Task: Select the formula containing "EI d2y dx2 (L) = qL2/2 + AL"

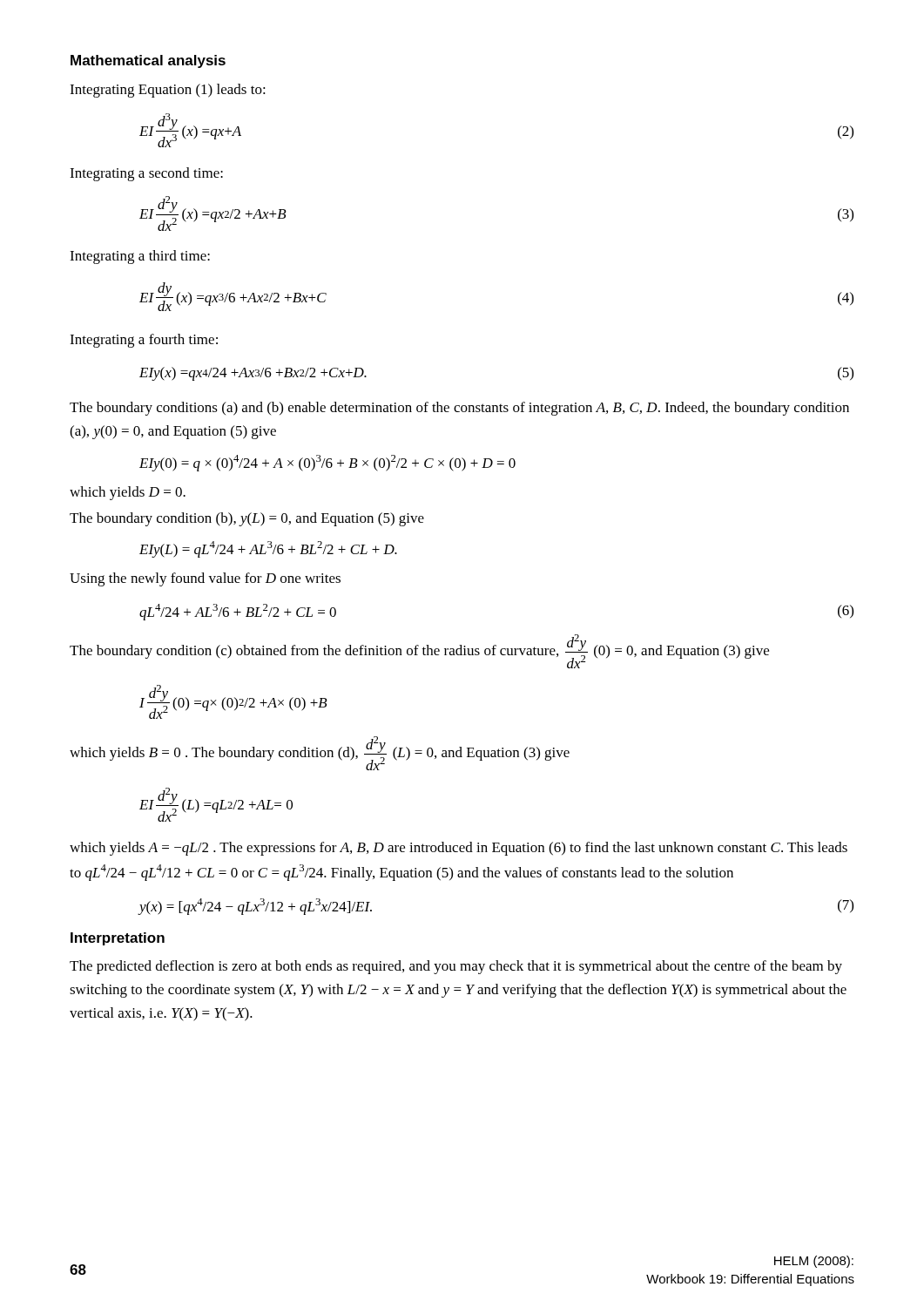Action: coord(216,805)
